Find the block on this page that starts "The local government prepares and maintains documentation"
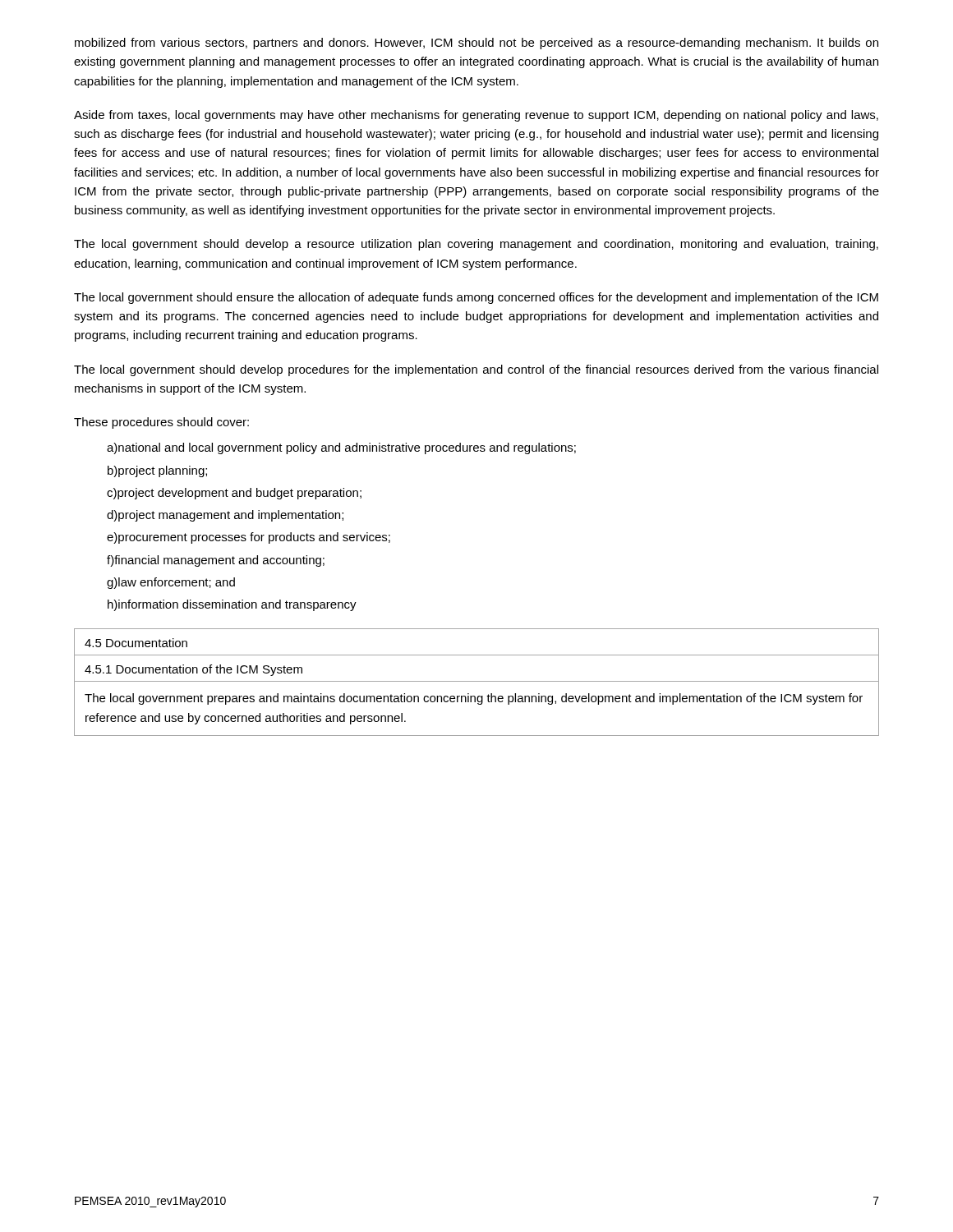The image size is (953, 1232). (474, 707)
